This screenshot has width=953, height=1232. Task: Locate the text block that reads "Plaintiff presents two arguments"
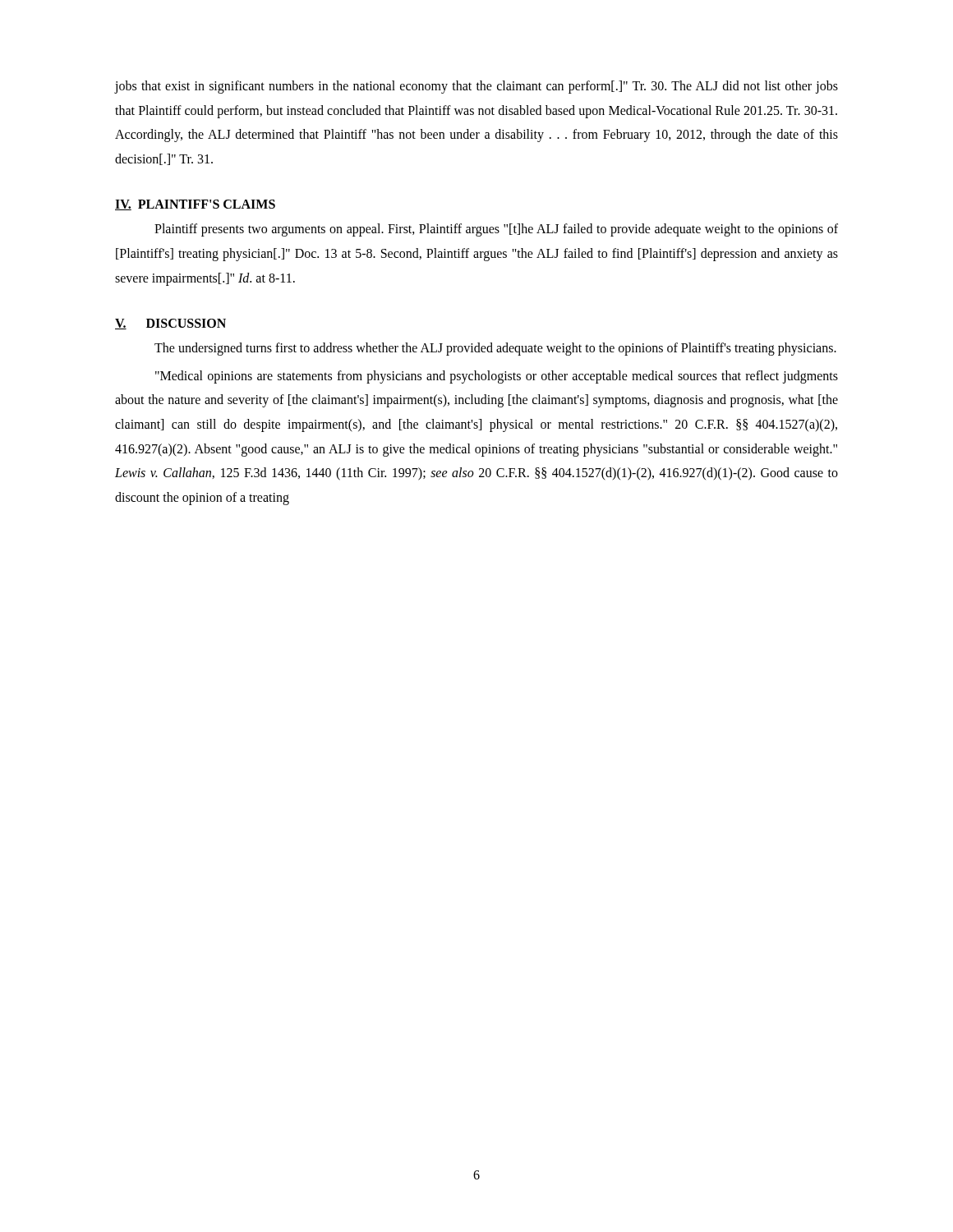click(476, 254)
